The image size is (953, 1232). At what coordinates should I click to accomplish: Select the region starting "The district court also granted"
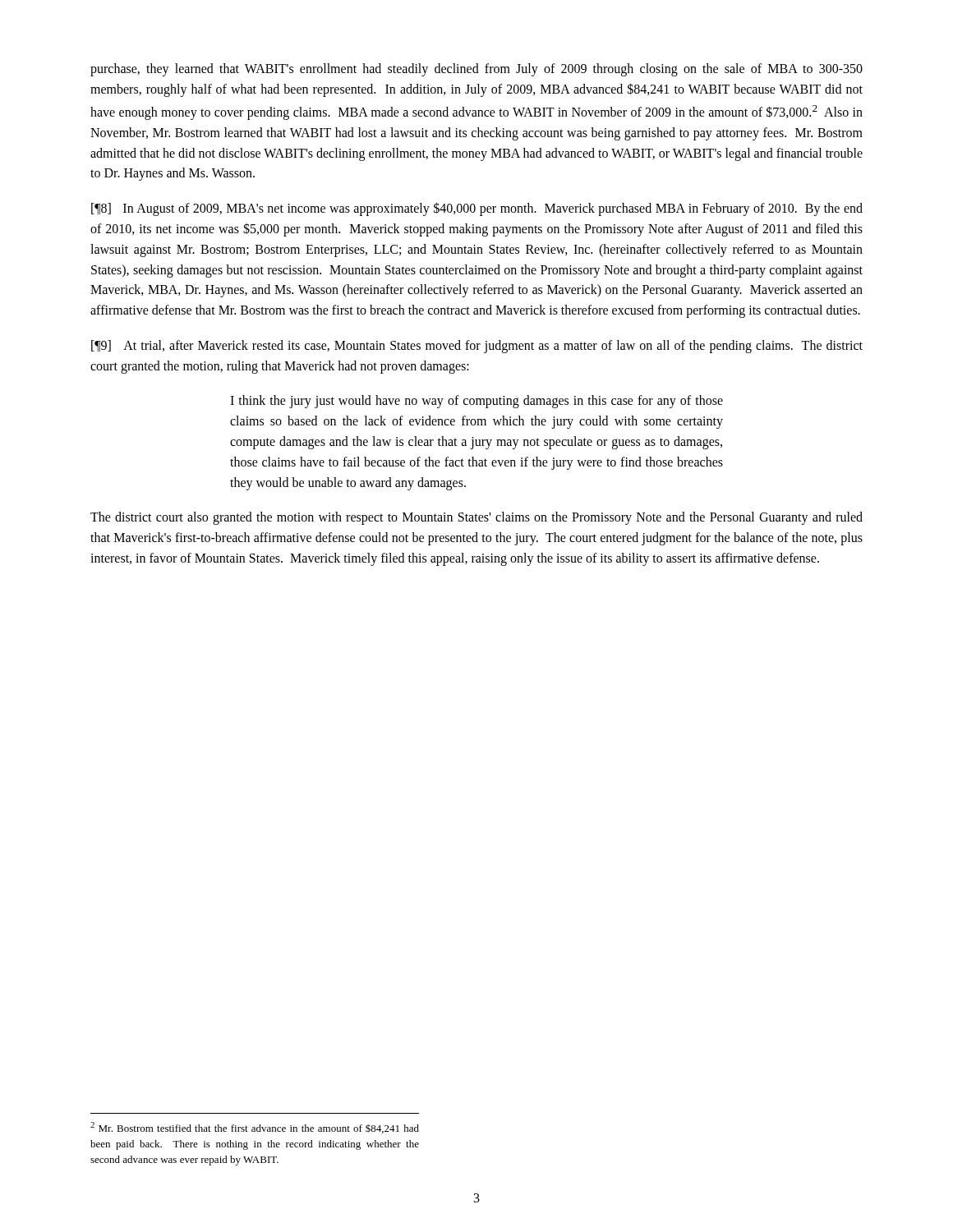click(476, 539)
